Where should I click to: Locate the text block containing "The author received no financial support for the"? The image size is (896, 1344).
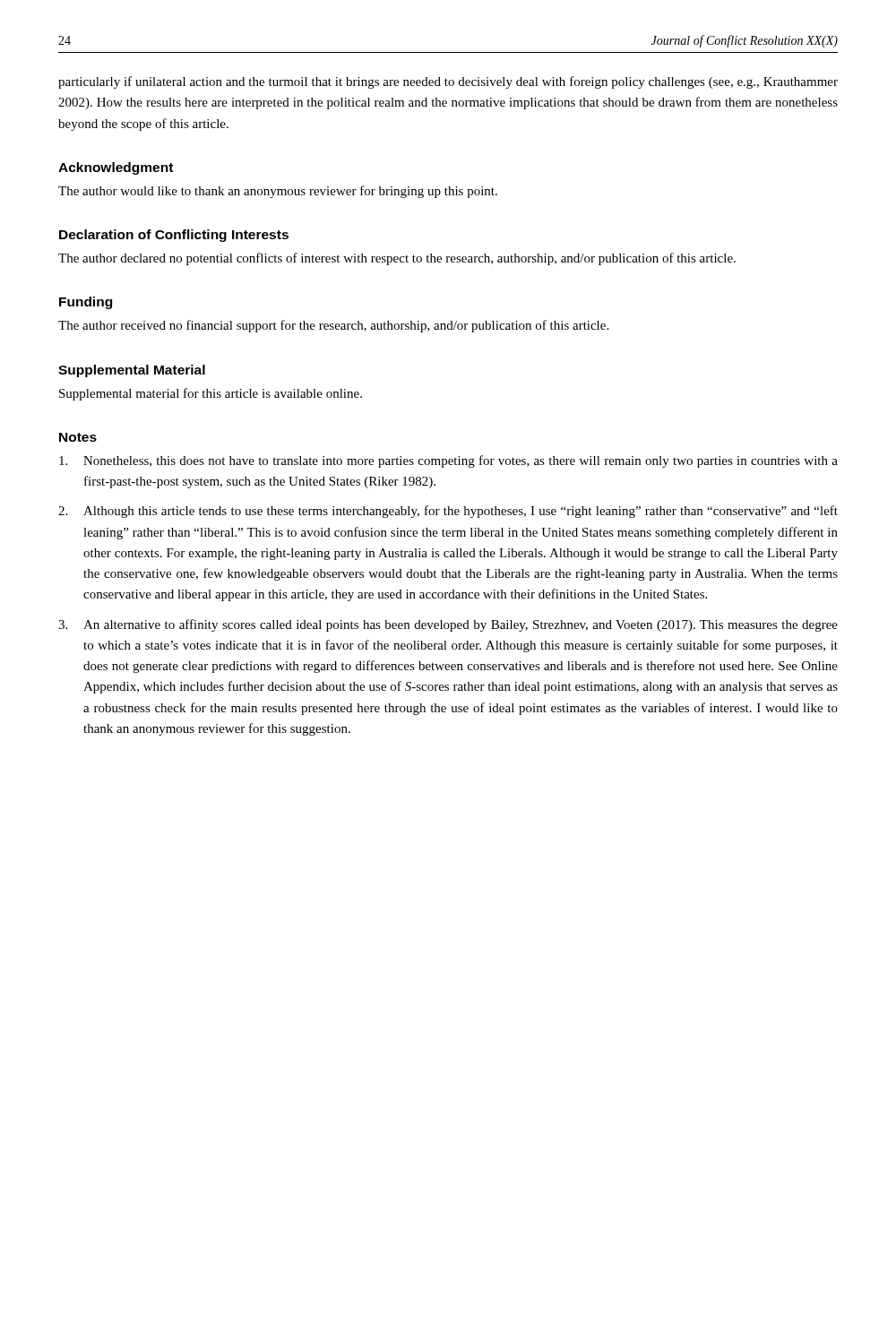(x=334, y=325)
